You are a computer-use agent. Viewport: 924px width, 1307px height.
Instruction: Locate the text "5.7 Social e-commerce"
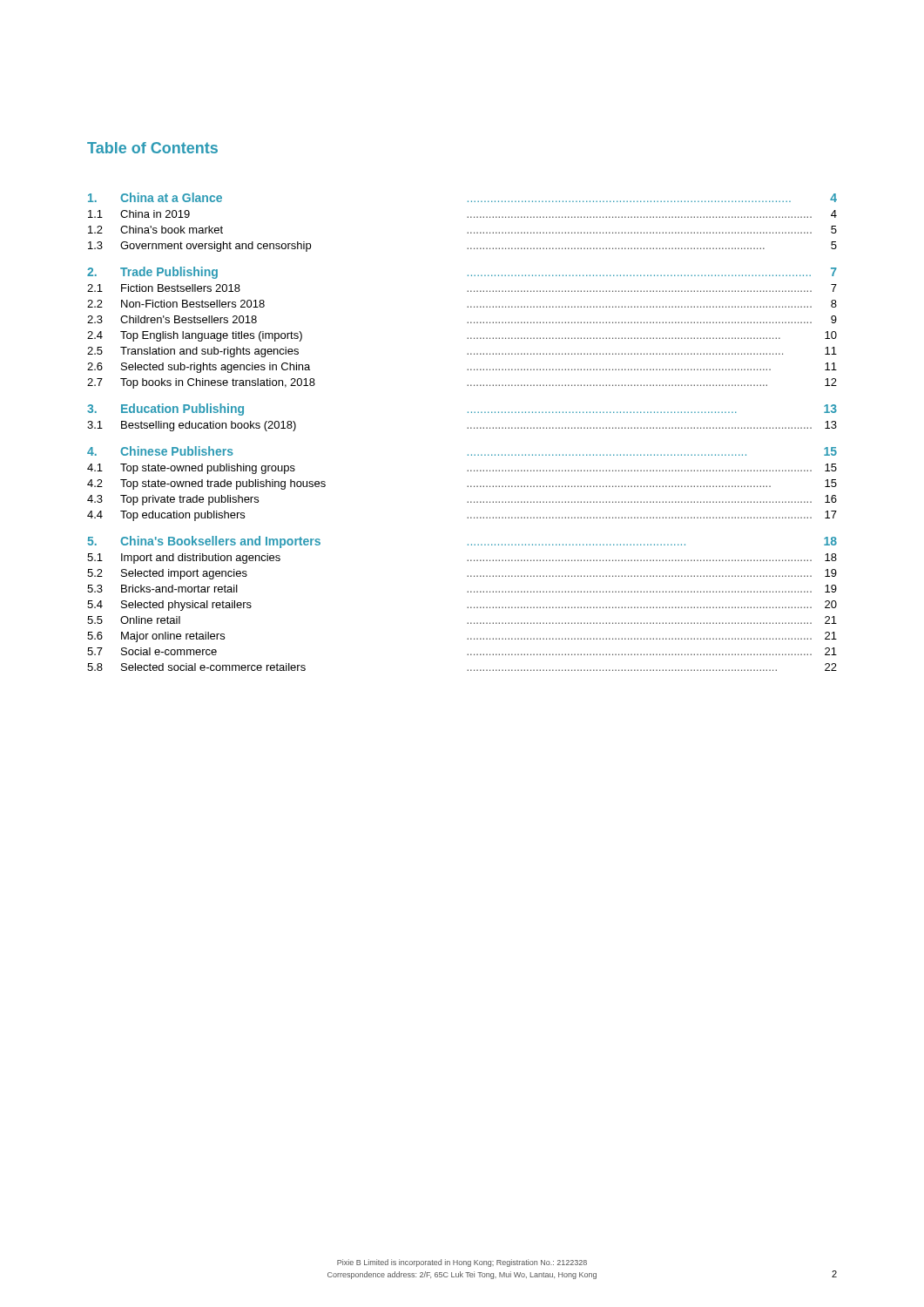(x=462, y=652)
